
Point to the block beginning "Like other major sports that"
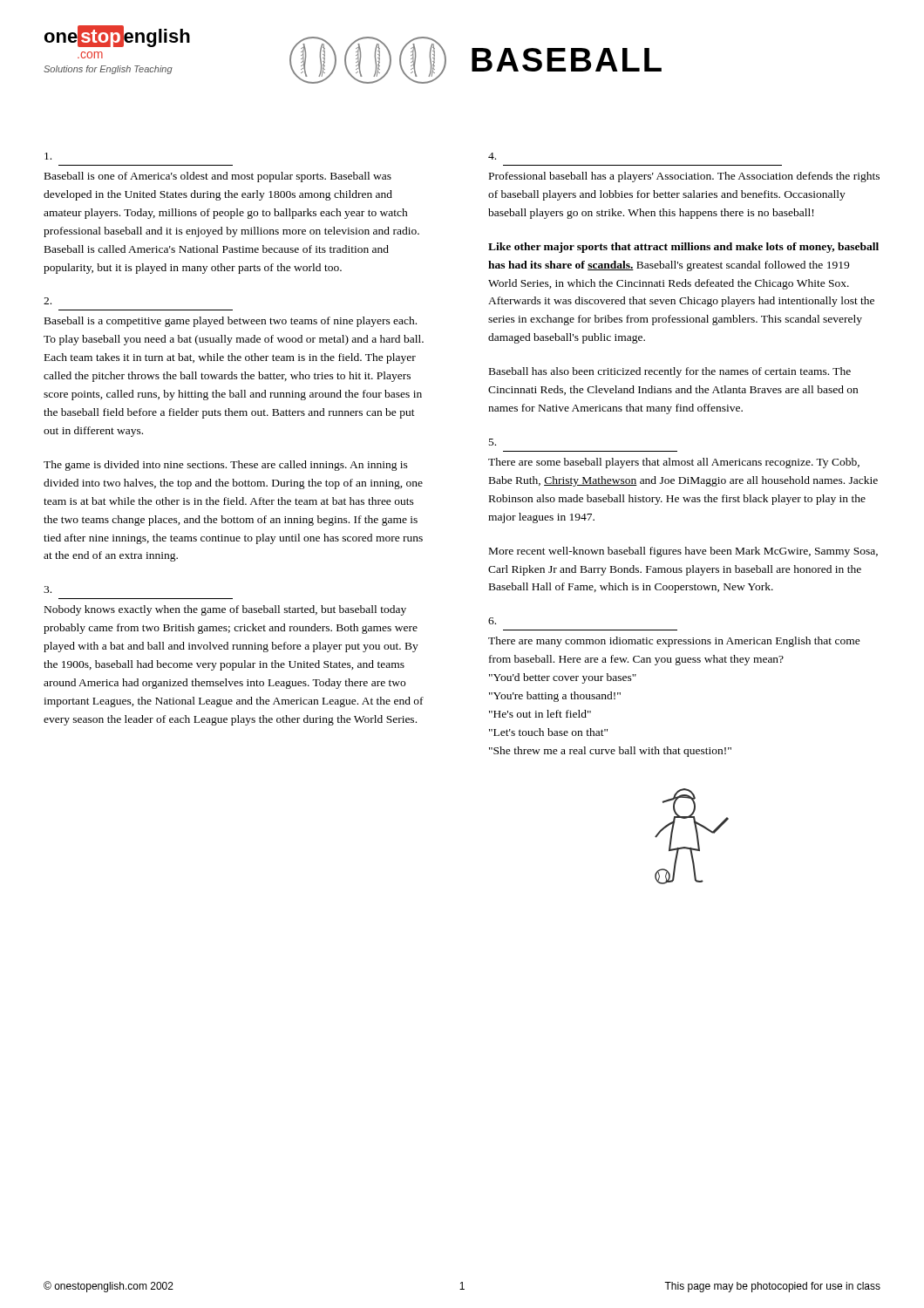click(684, 292)
